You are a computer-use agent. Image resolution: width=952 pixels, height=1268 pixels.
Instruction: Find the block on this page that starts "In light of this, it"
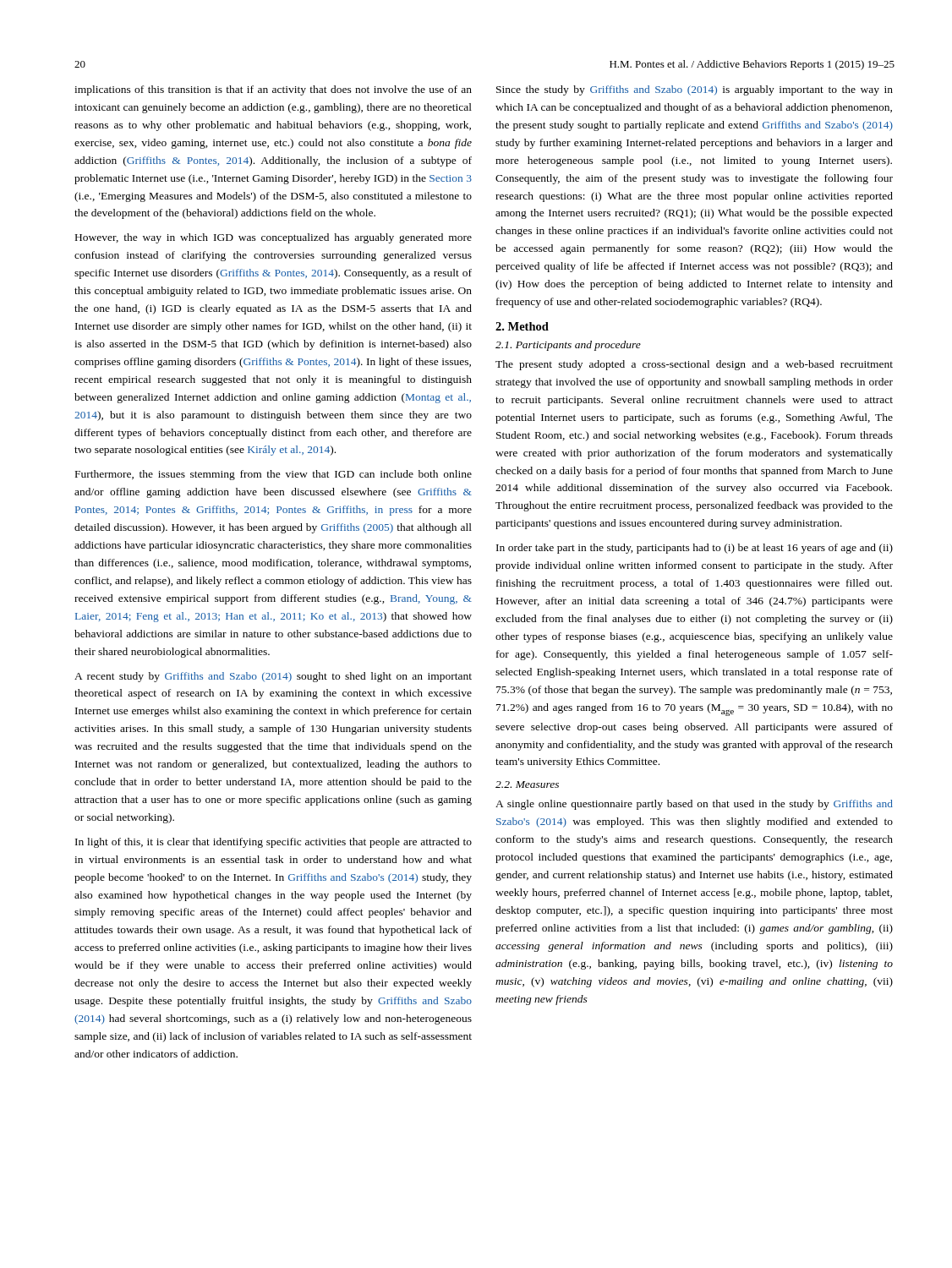pyautogui.click(x=273, y=948)
